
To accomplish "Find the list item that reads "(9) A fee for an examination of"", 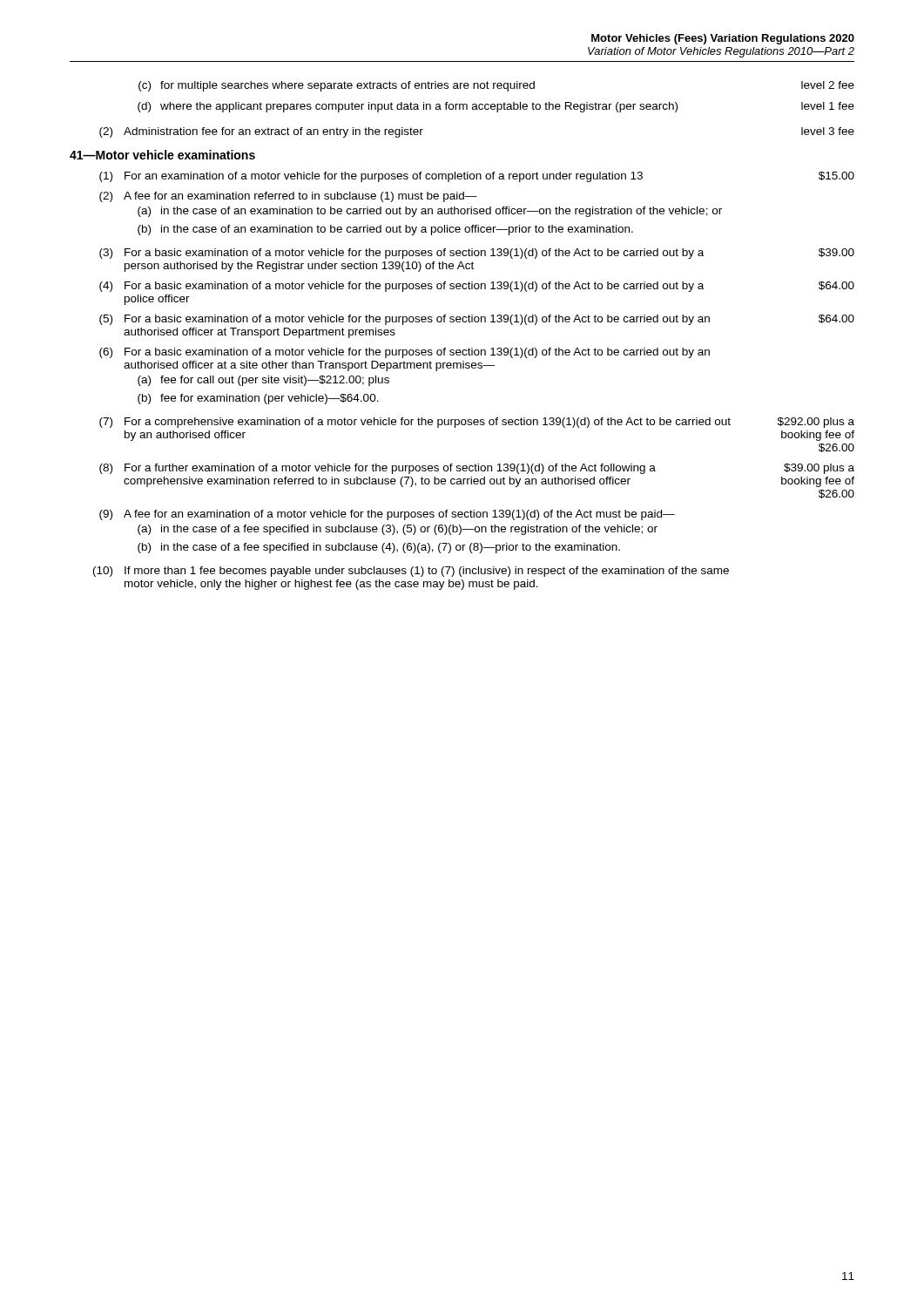I will click(x=462, y=514).
